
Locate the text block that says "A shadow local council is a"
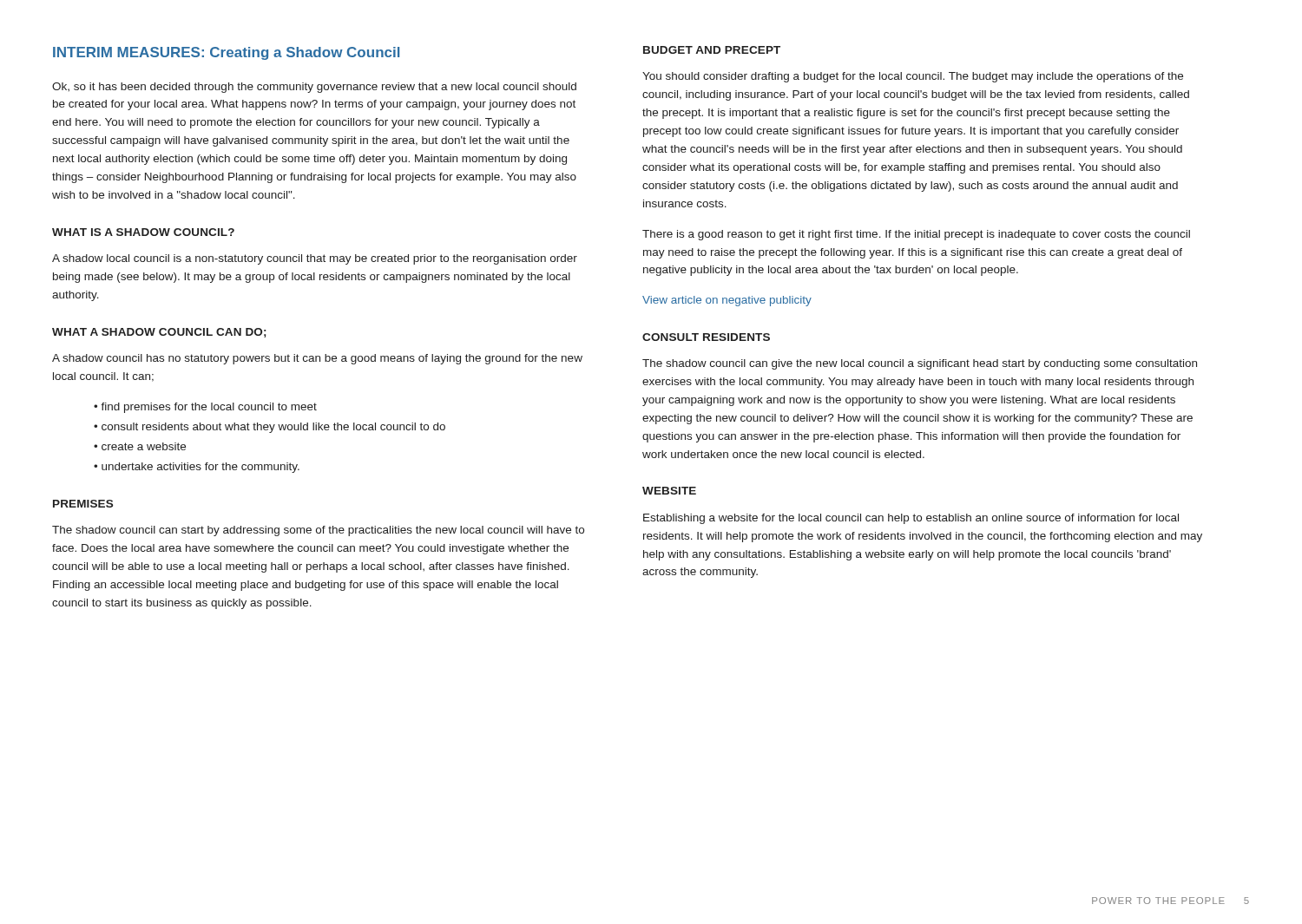tap(315, 276)
